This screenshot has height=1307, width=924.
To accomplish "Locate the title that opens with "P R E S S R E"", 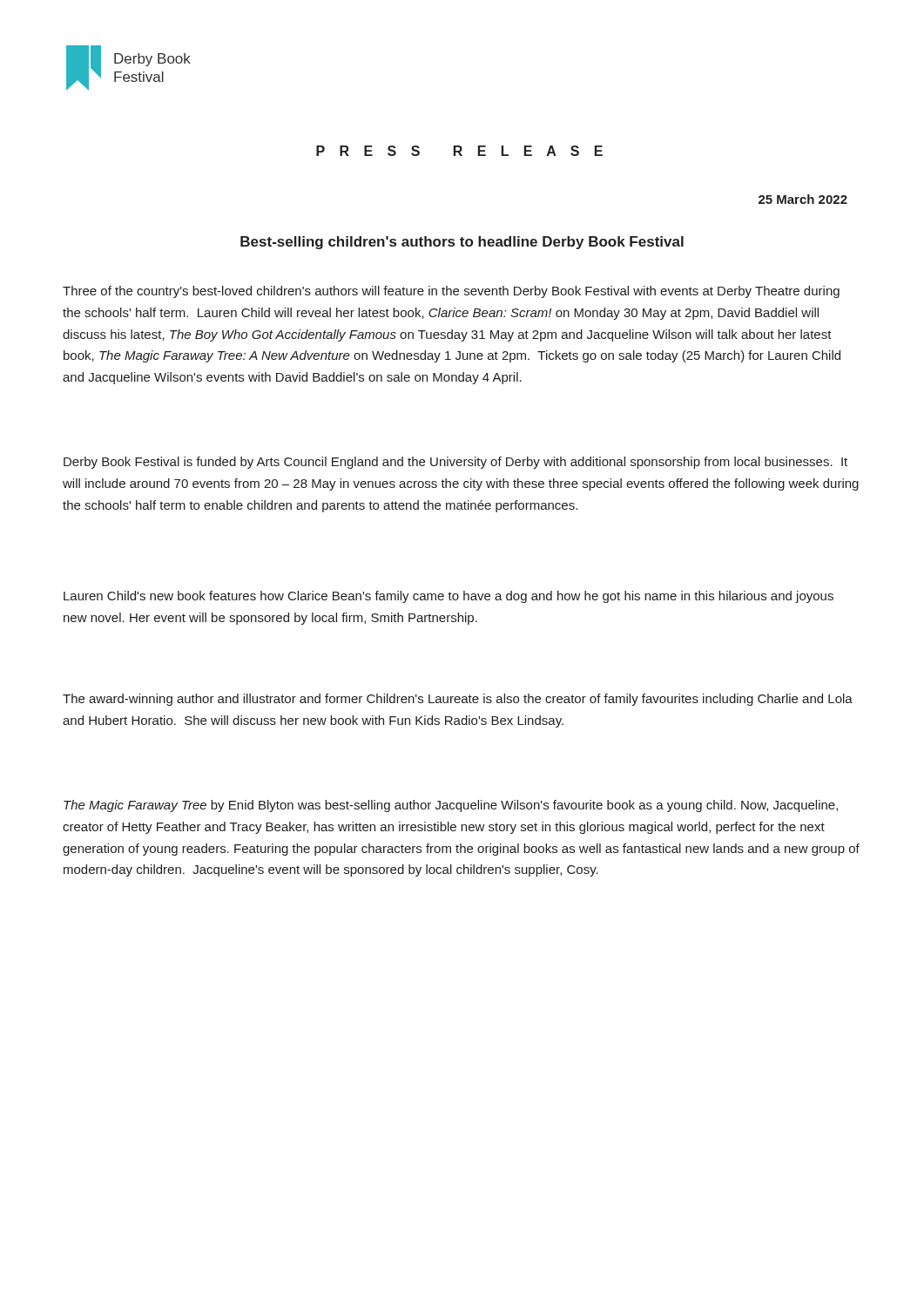I will 462,151.
